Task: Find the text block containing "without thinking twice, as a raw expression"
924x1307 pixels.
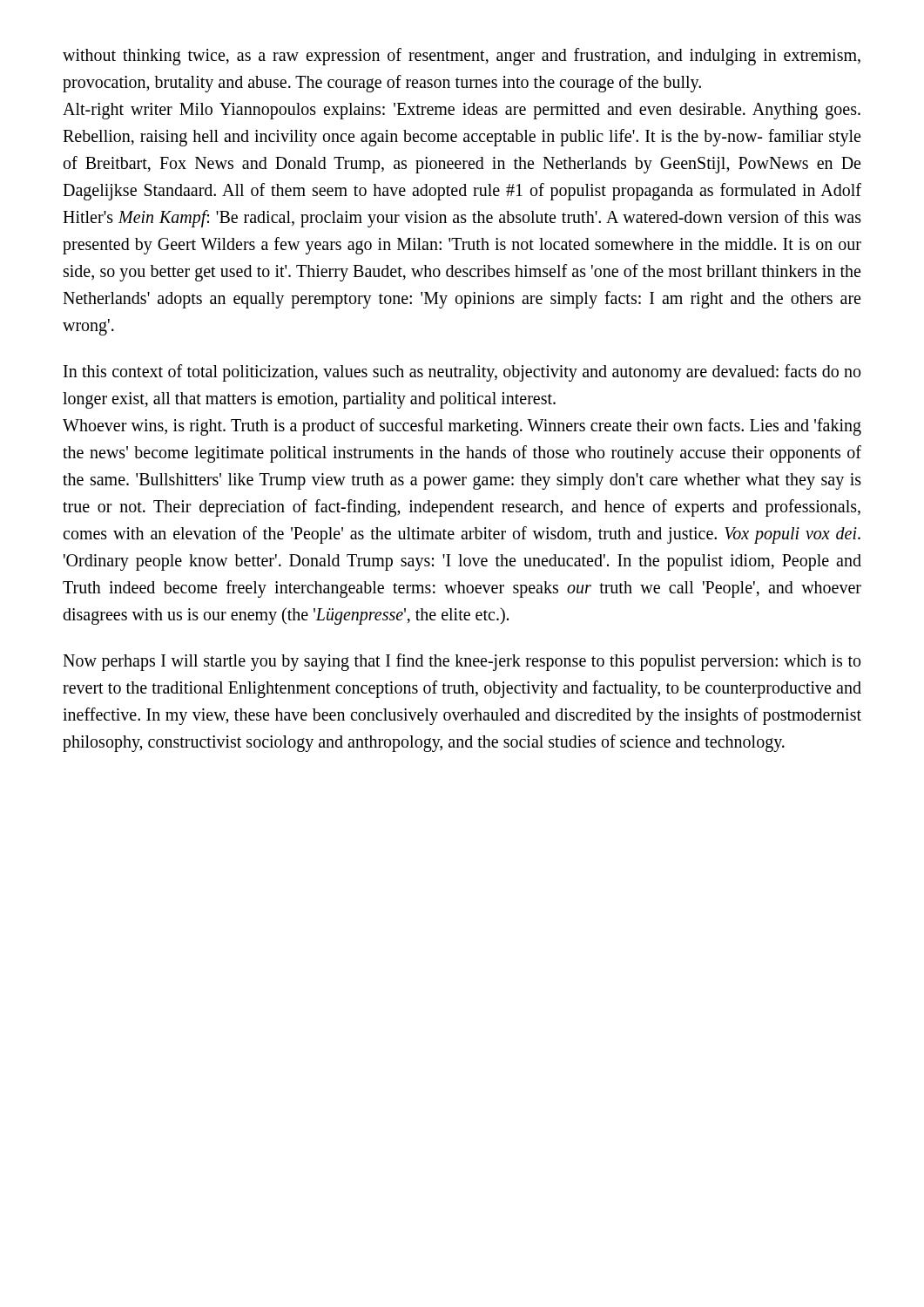Action: point(462,190)
